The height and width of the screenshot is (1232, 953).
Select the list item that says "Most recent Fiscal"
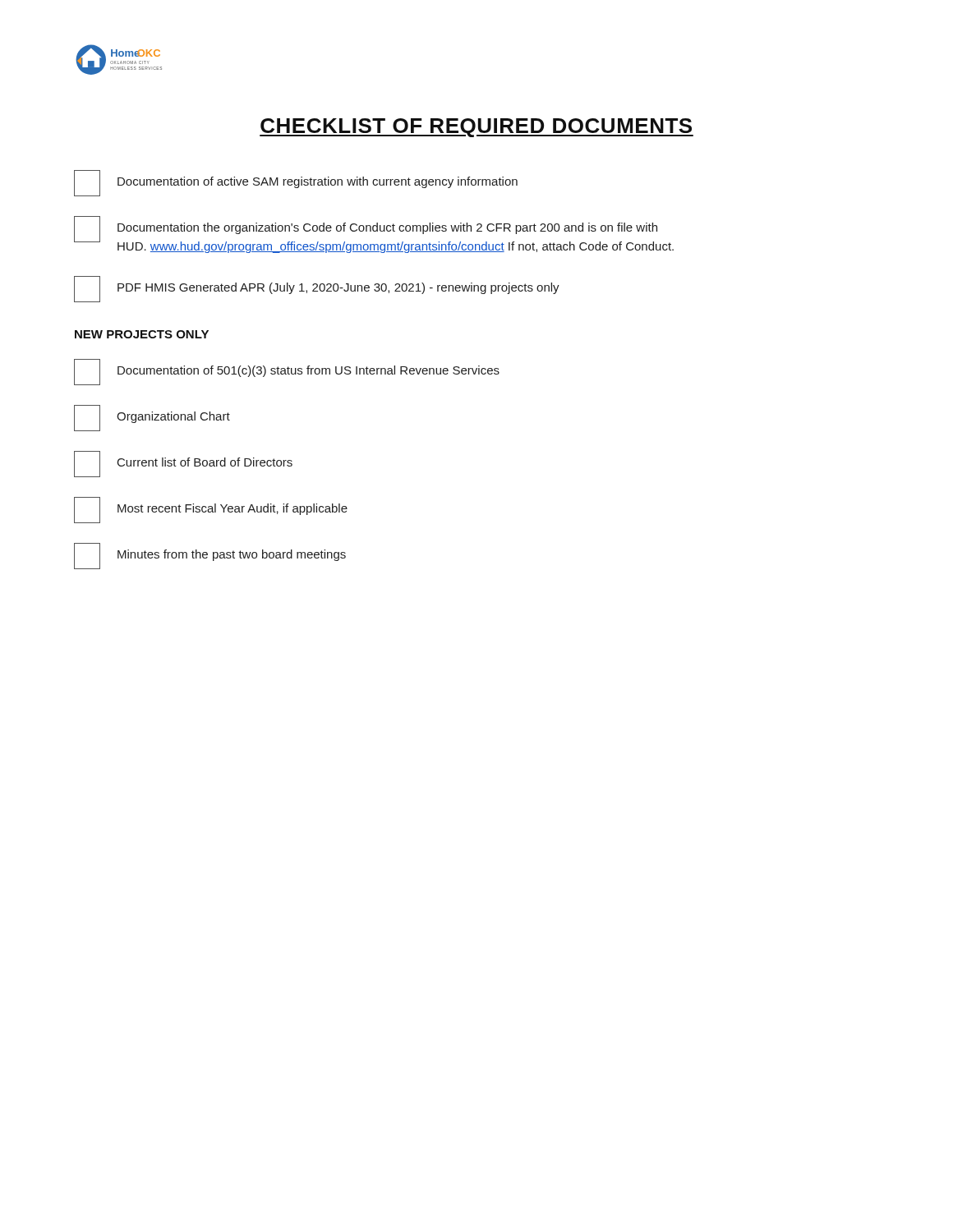click(x=211, y=509)
